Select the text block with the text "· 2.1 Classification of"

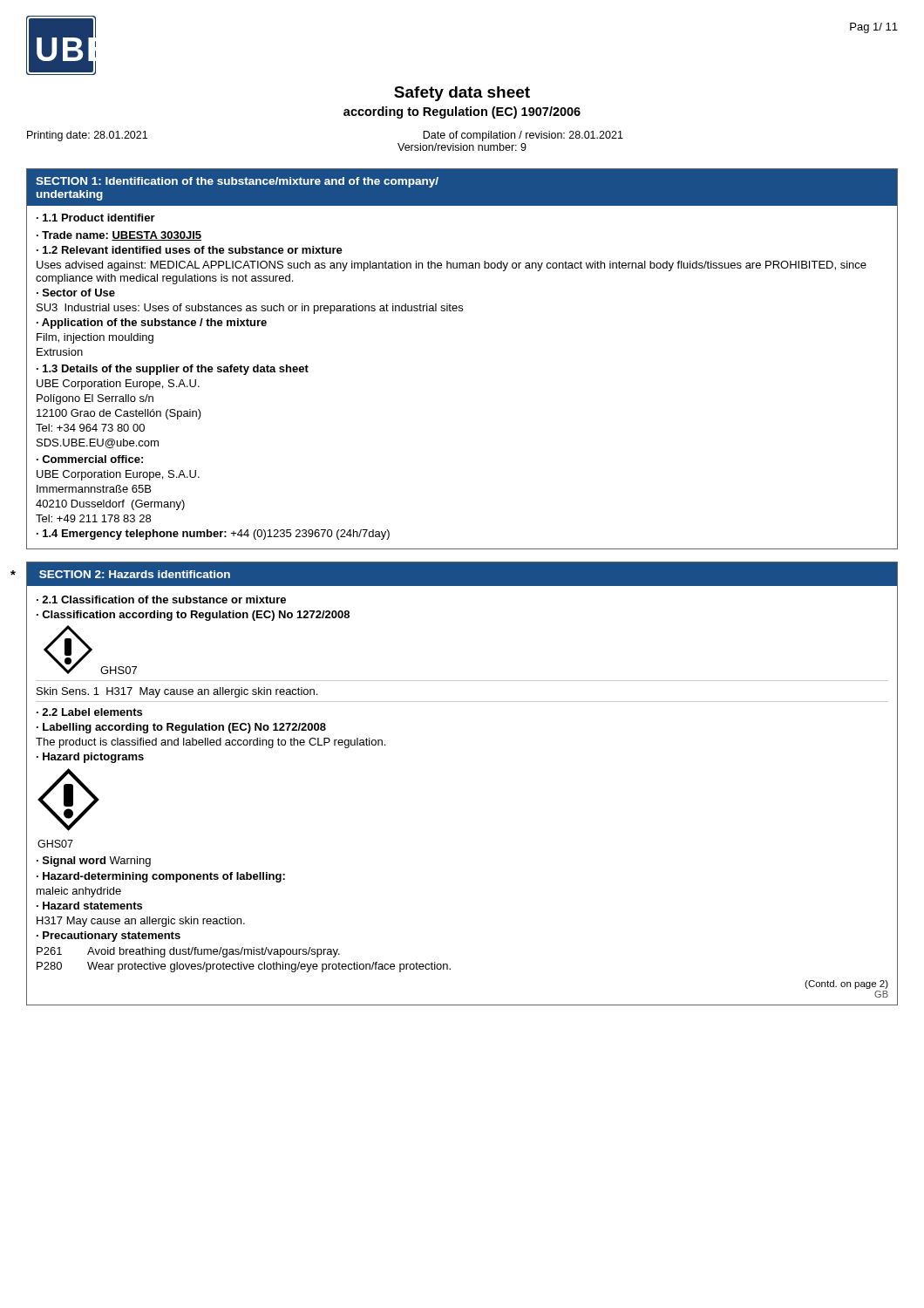pyautogui.click(x=161, y=600)
